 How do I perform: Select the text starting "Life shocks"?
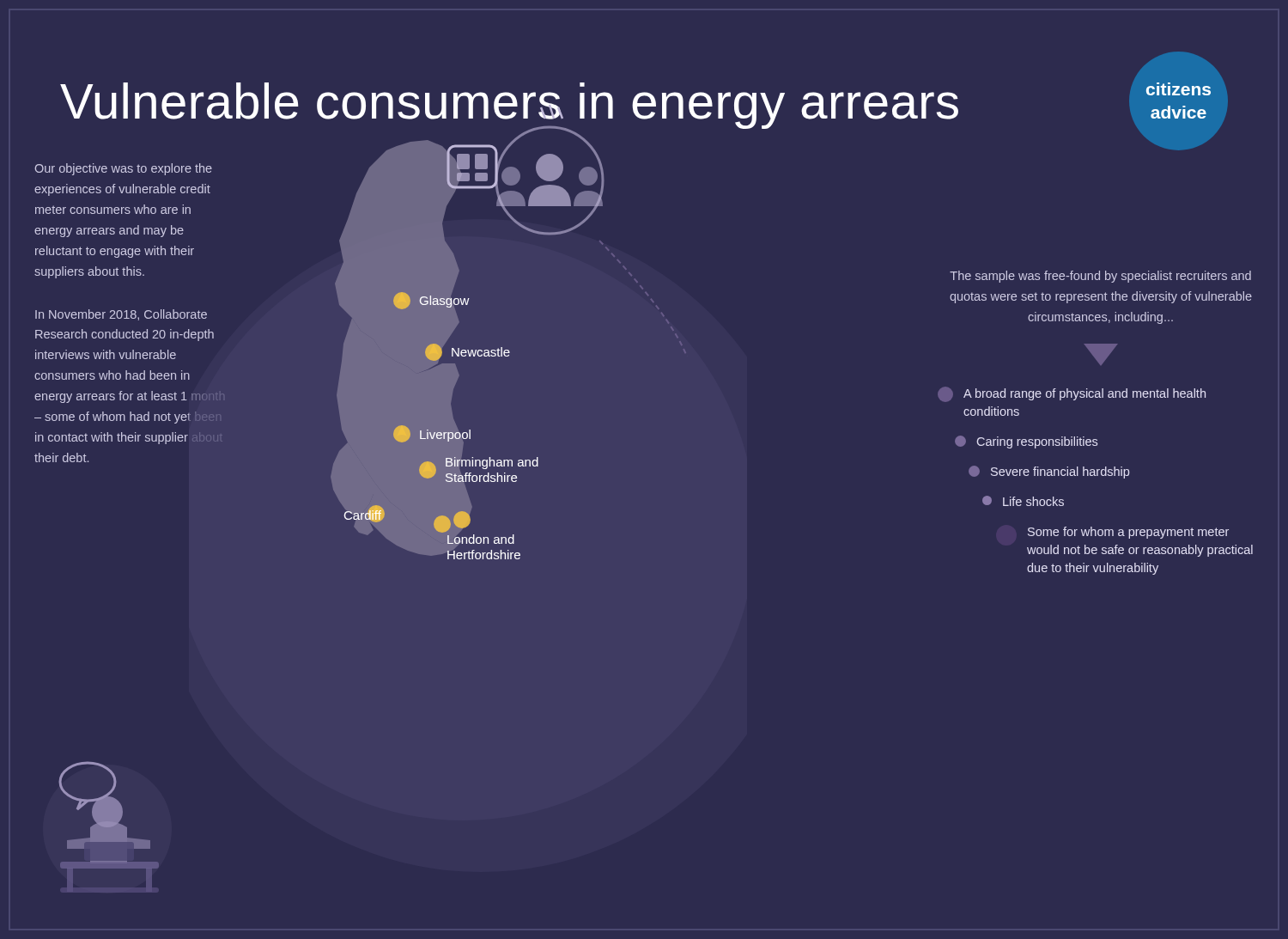point(1023,502)
